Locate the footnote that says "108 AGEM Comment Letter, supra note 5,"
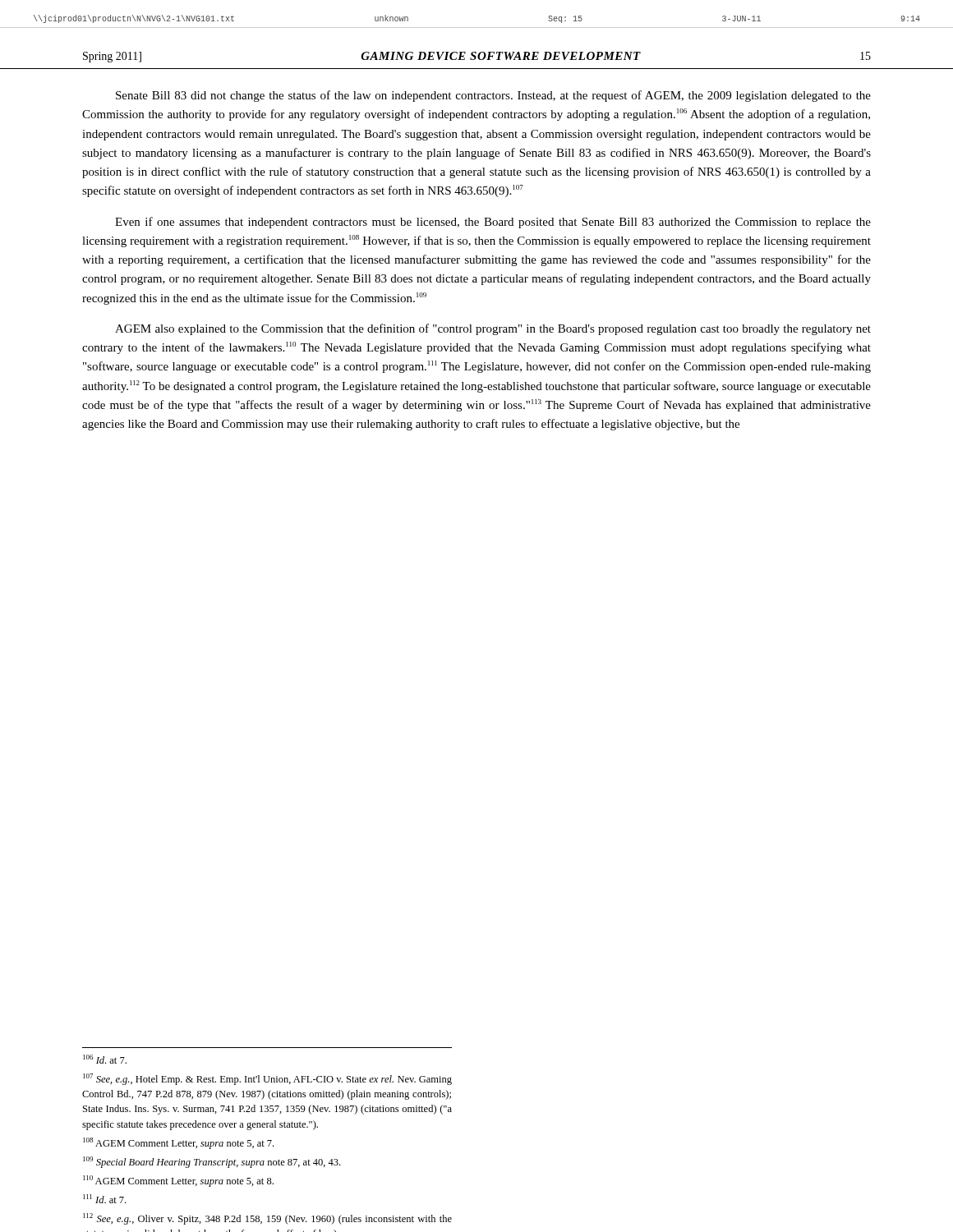The image size is (953, 1232). click(x=178, y=1142)
